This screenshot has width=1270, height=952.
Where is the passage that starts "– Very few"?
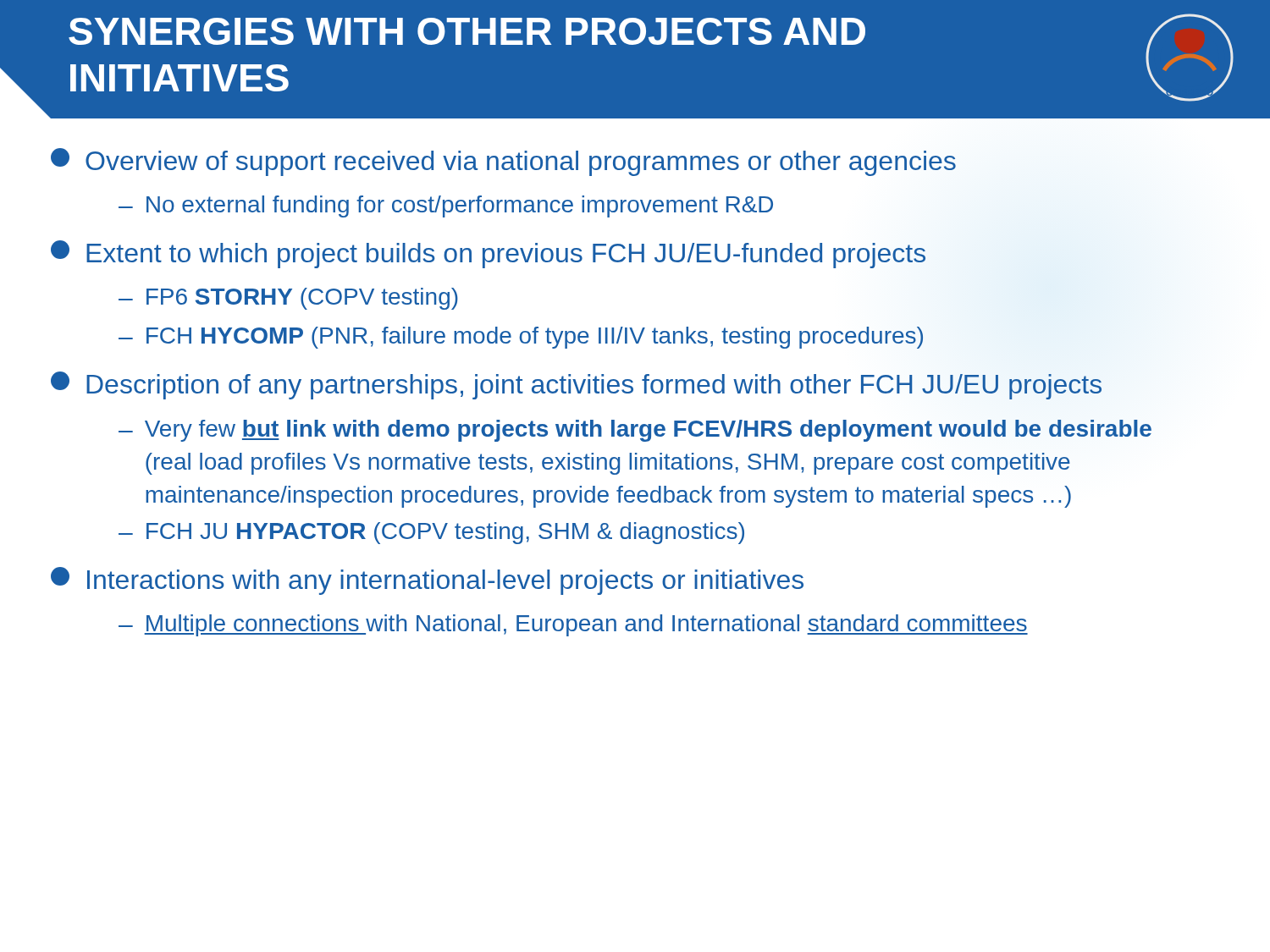pyautogui.click(x=640, y=461)
